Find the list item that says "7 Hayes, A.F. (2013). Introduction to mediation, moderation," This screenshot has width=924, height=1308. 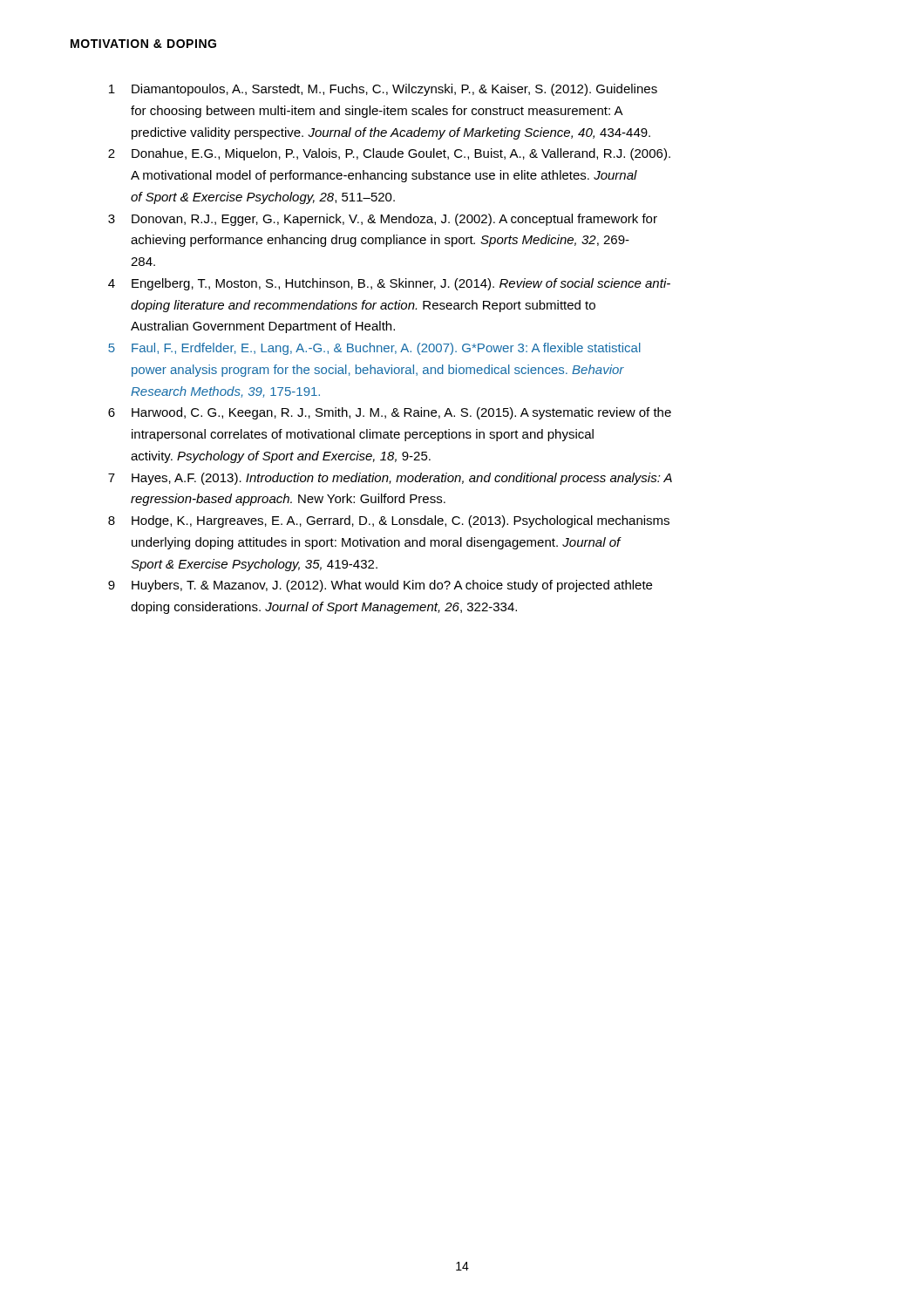point(462,478)
